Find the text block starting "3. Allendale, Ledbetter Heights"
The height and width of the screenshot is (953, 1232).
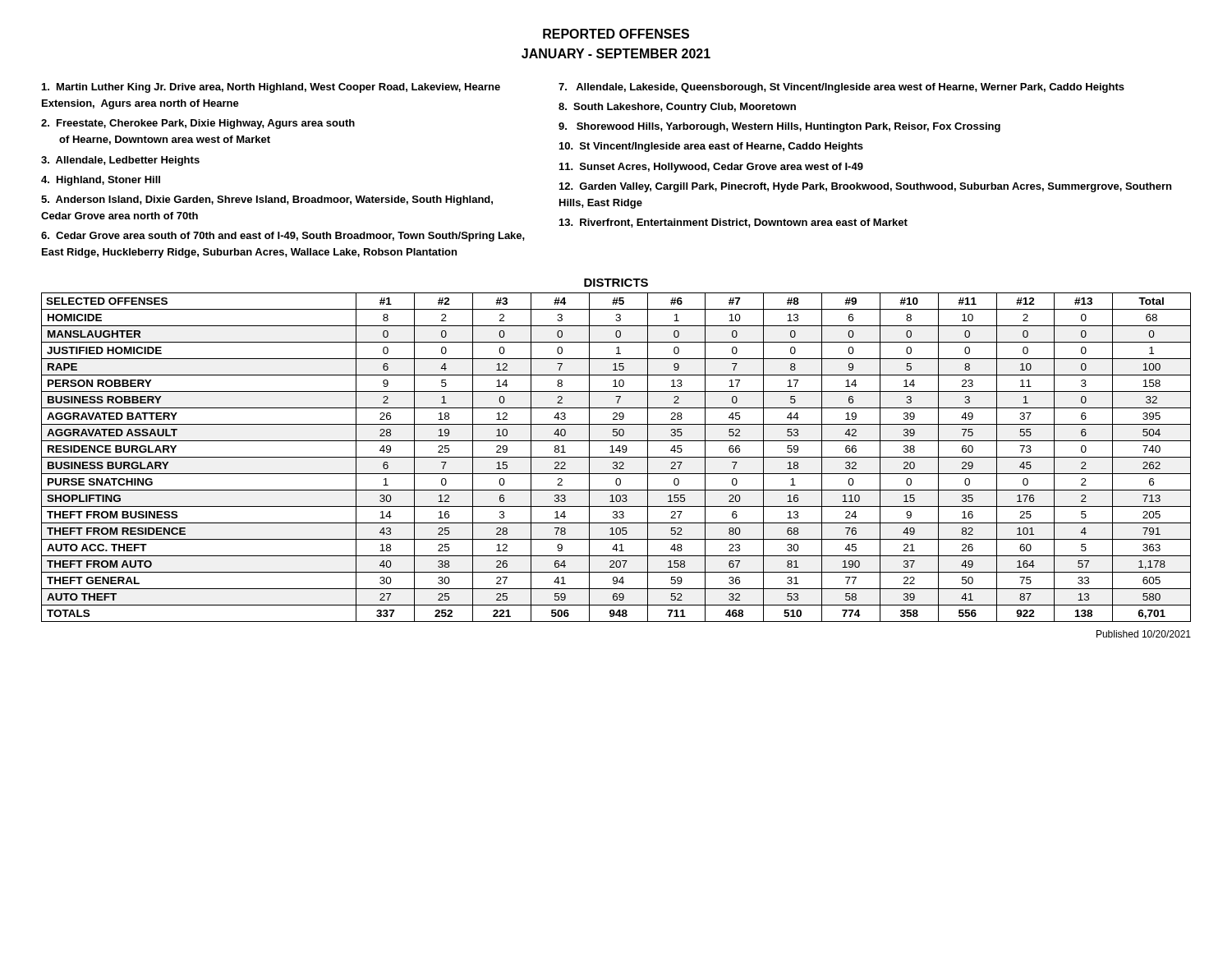pyautogui.click(x=120, y=159)
